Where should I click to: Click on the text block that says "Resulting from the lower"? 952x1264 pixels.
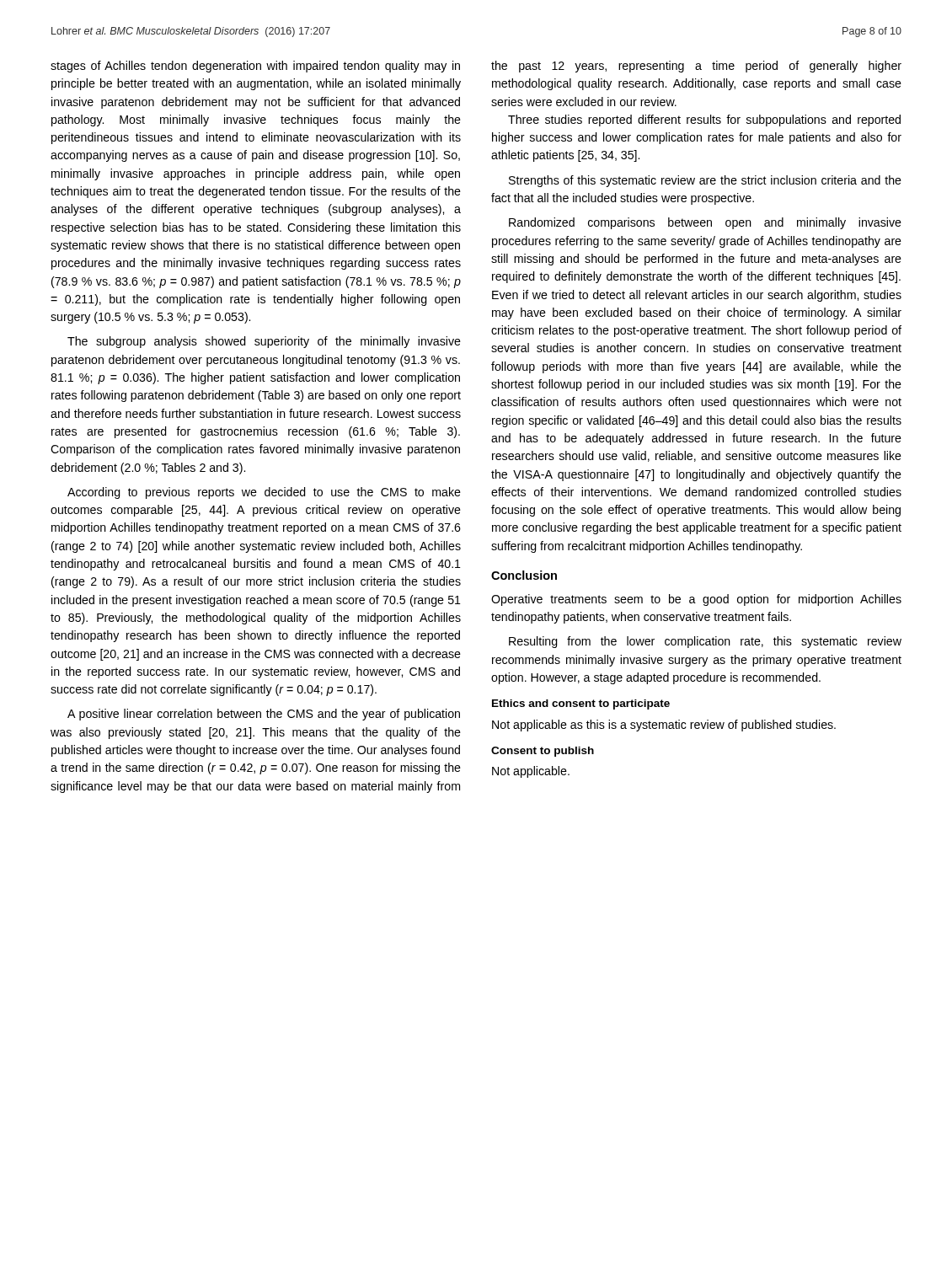pyautogui.click(x=696, y=660)
